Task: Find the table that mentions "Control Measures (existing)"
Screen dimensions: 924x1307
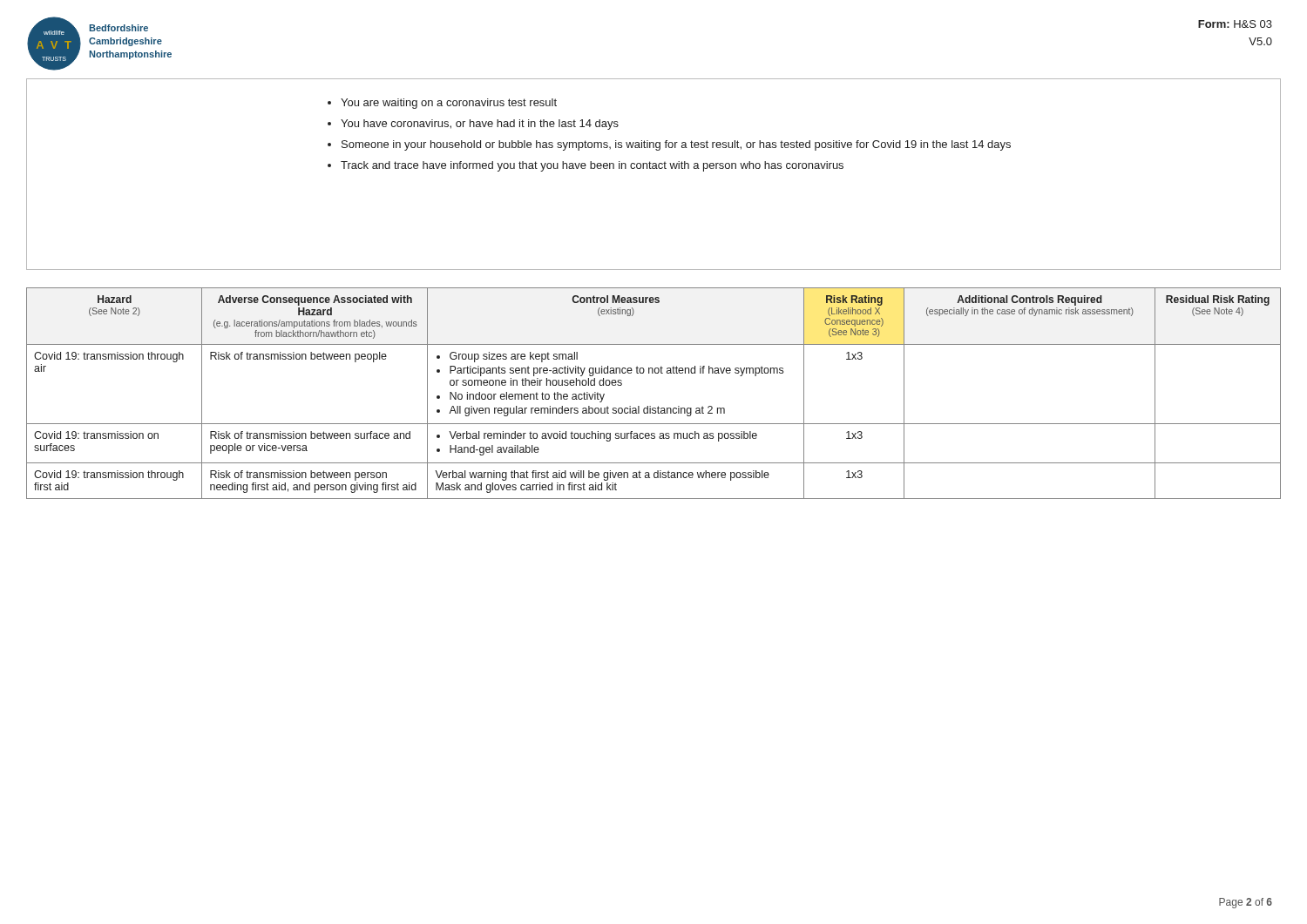Action: tap(654, 393)
